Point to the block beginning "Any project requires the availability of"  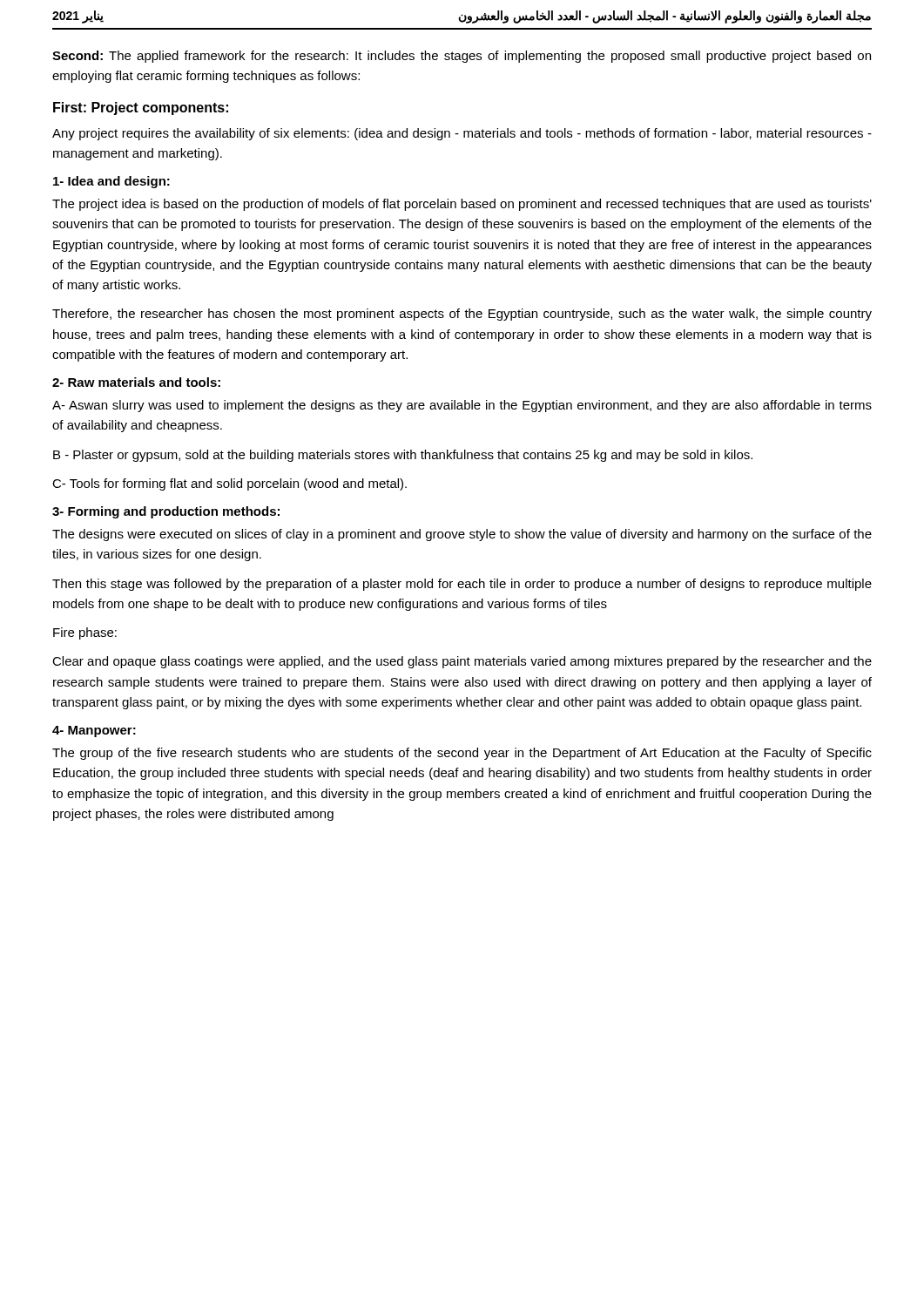[x=462, y=143]
